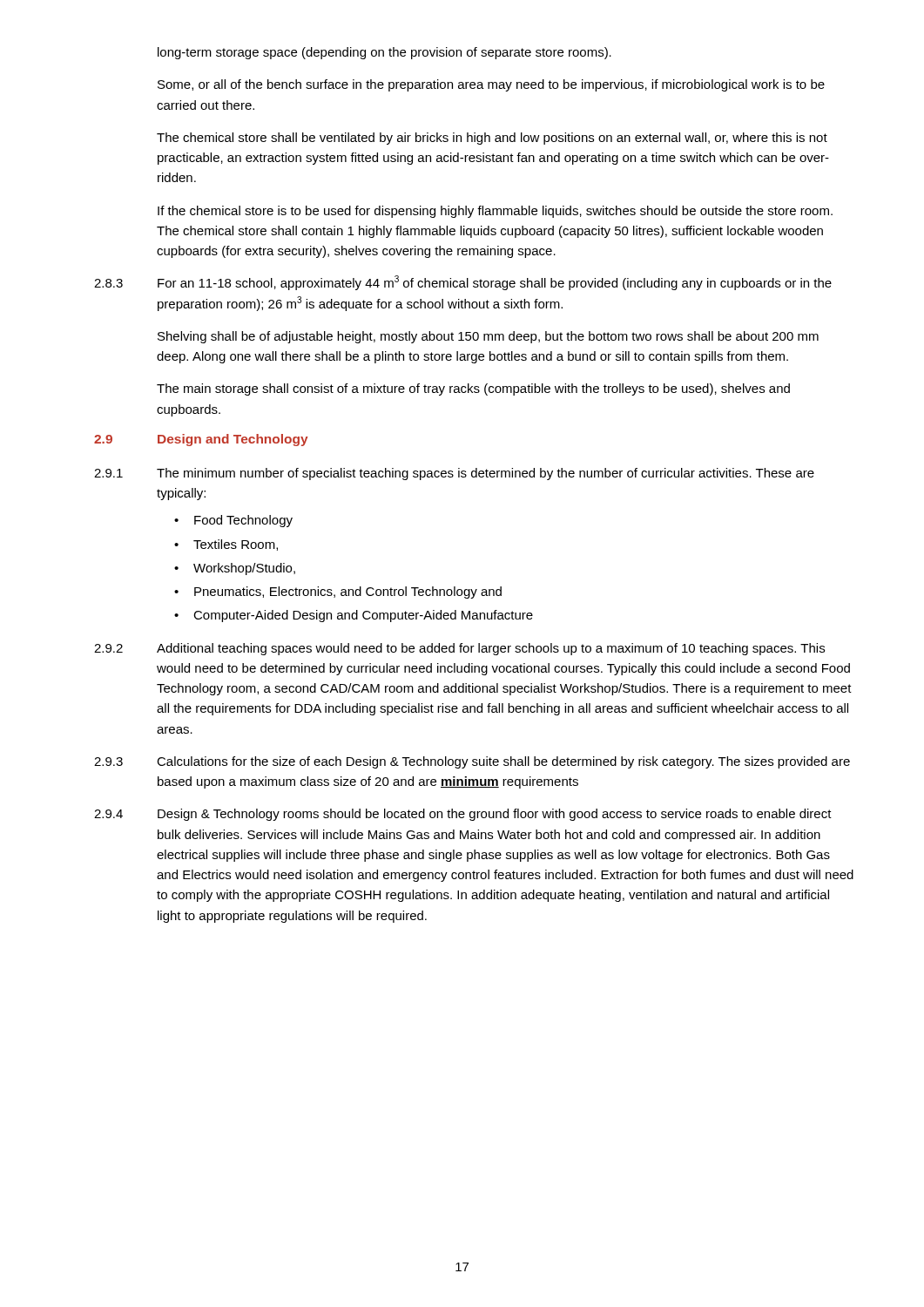Select the text block that reads "9.1 The minimum number of"
The width and height of the screenshot is (924, 1307).
[x=474, y=483]
